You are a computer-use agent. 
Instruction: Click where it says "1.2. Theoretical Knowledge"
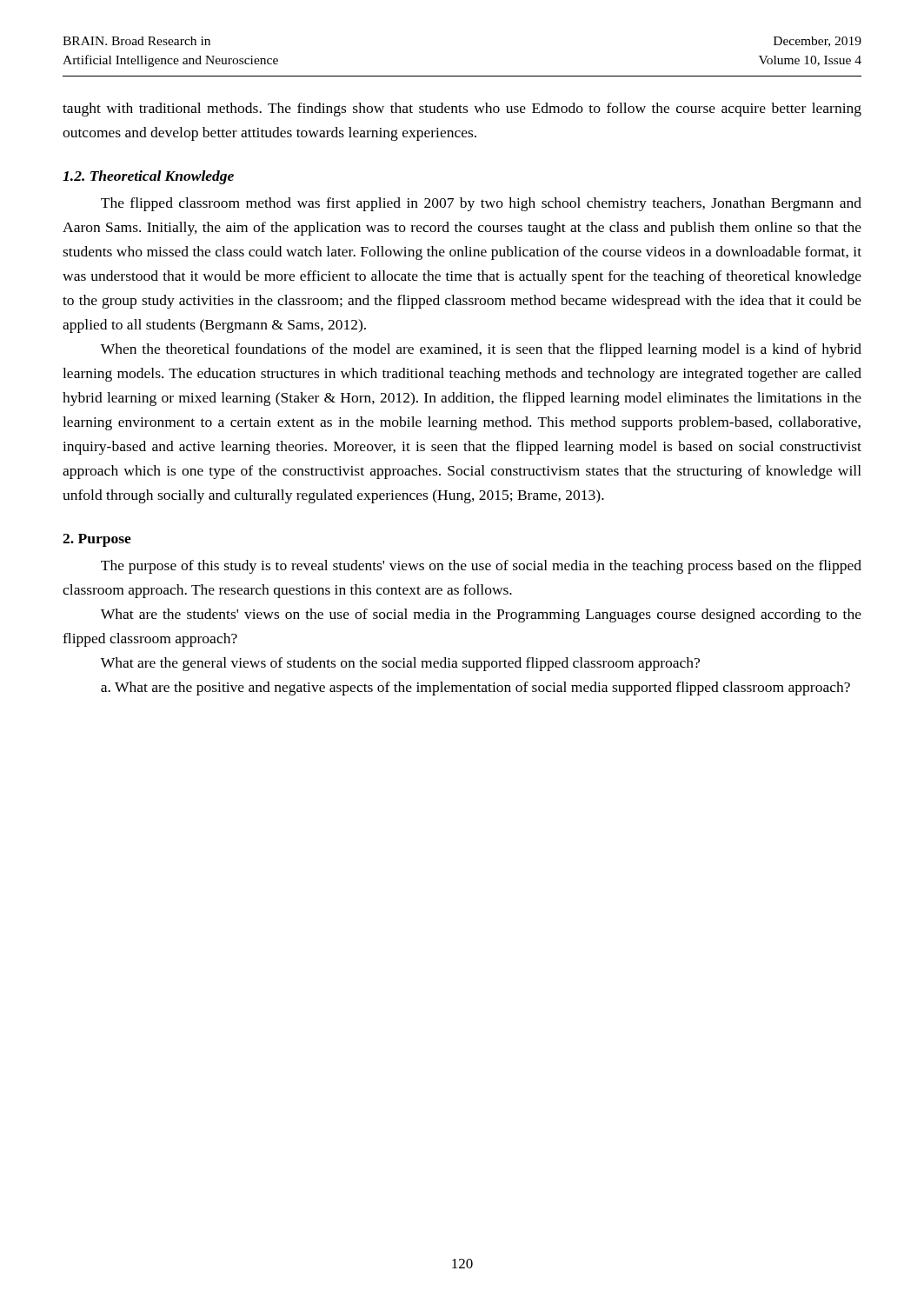(x=148, y=176)
